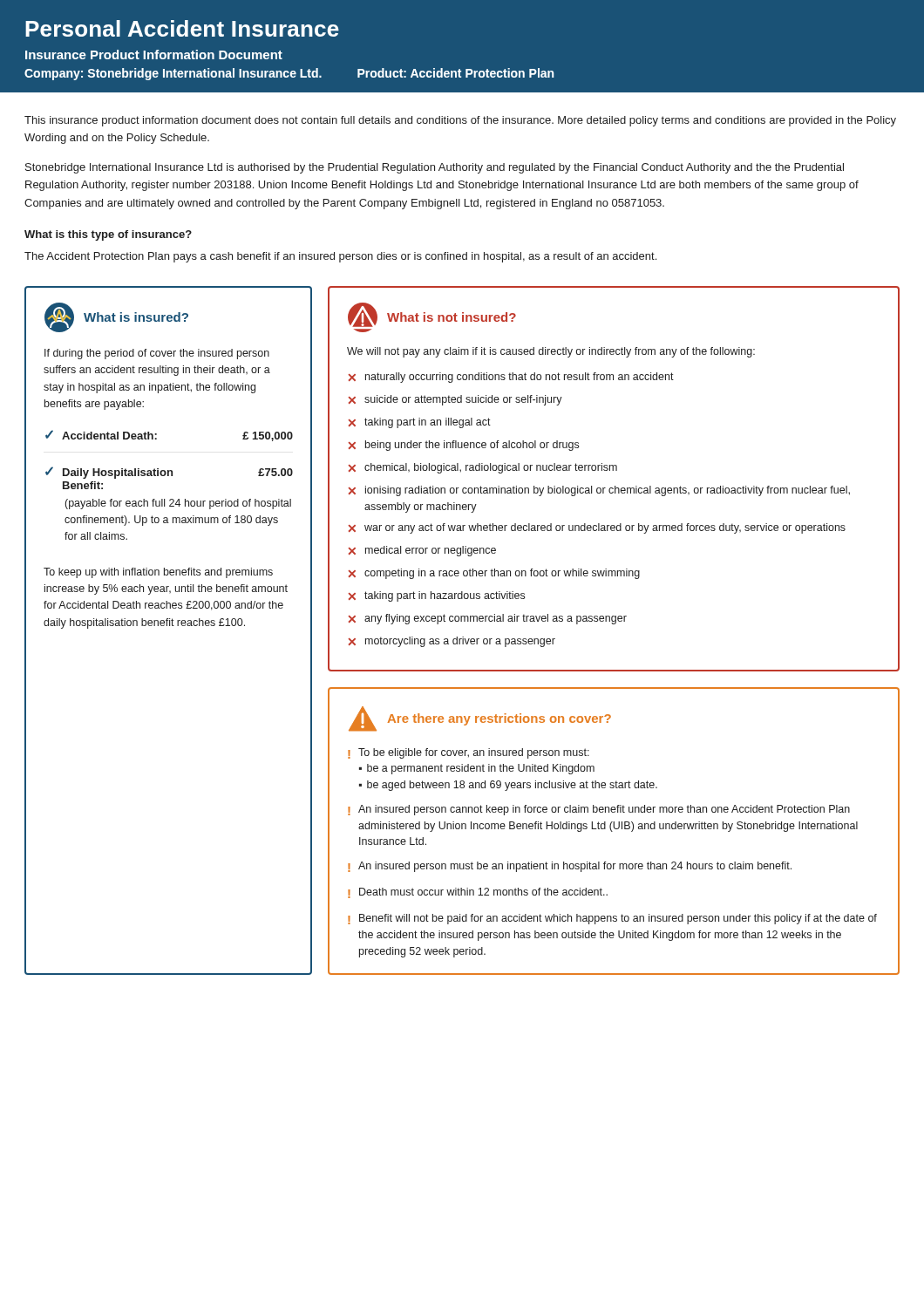This screenshot has height=1308, width=924.
Task: Locate the passage starting "What is this type"
Action: [108, 234]
